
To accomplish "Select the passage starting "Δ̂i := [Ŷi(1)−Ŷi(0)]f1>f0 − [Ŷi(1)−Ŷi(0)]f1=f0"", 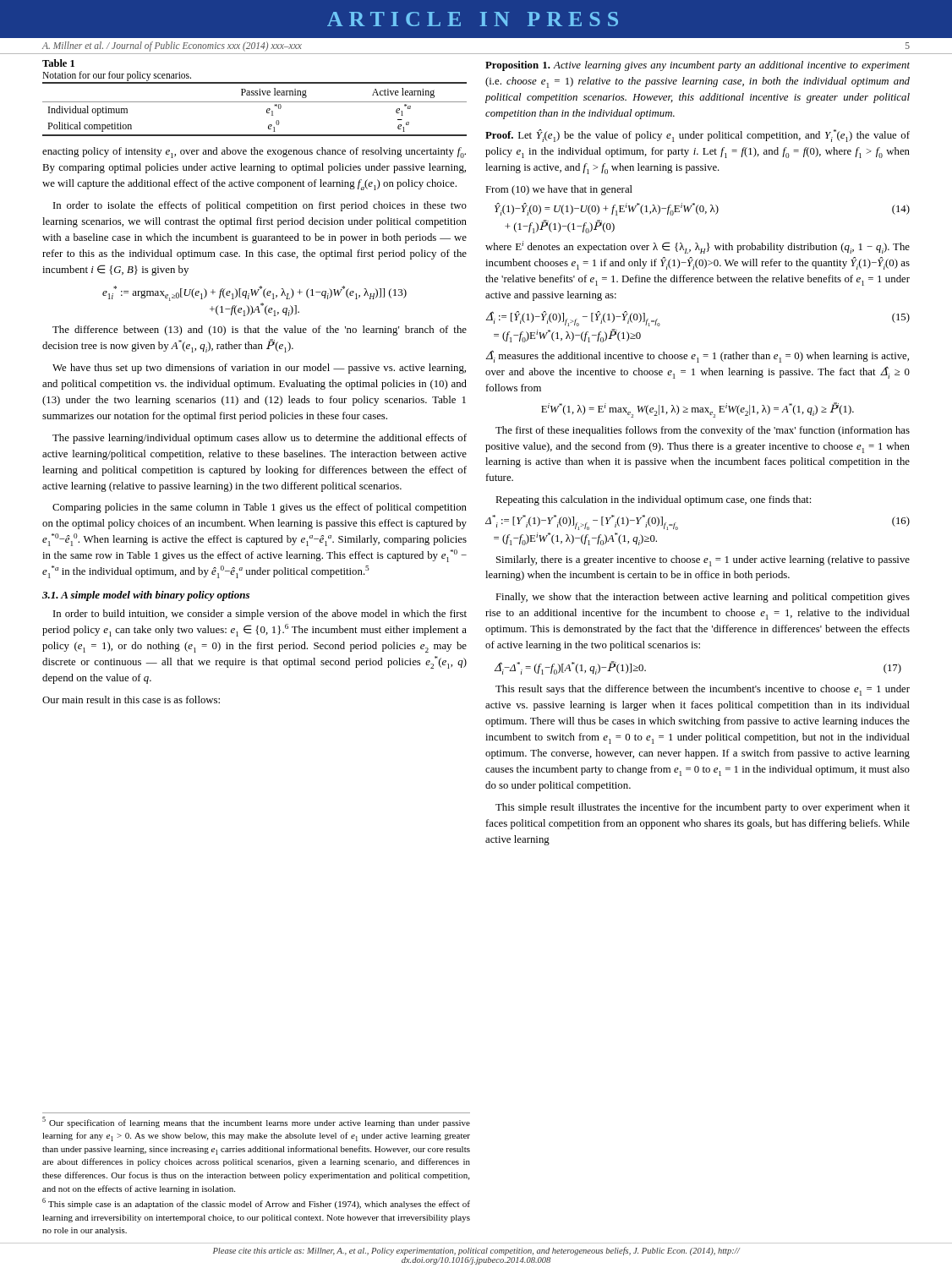I will pyautogui.click(x=576, y=319).
